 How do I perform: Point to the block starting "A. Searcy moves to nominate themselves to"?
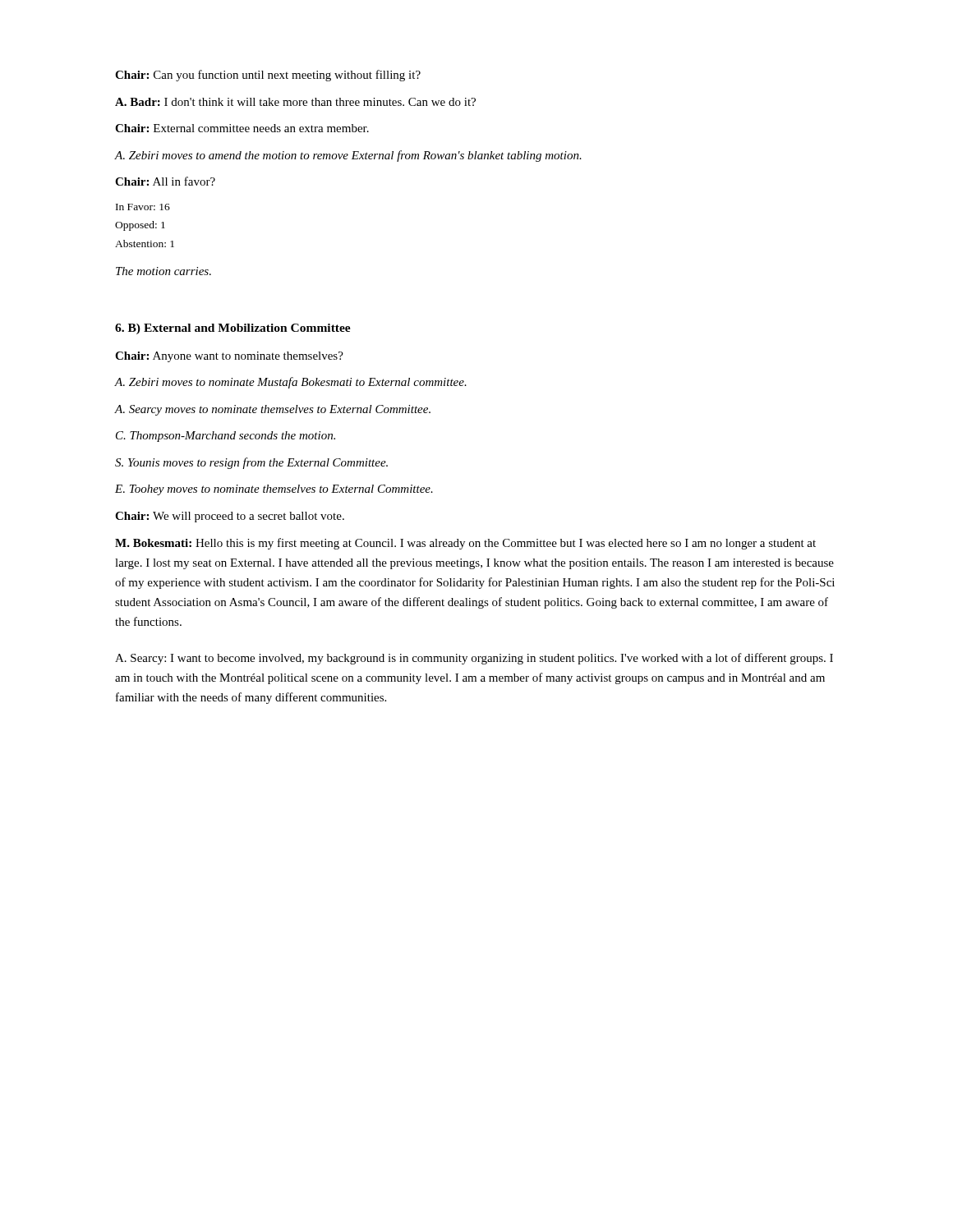point(273,409)
